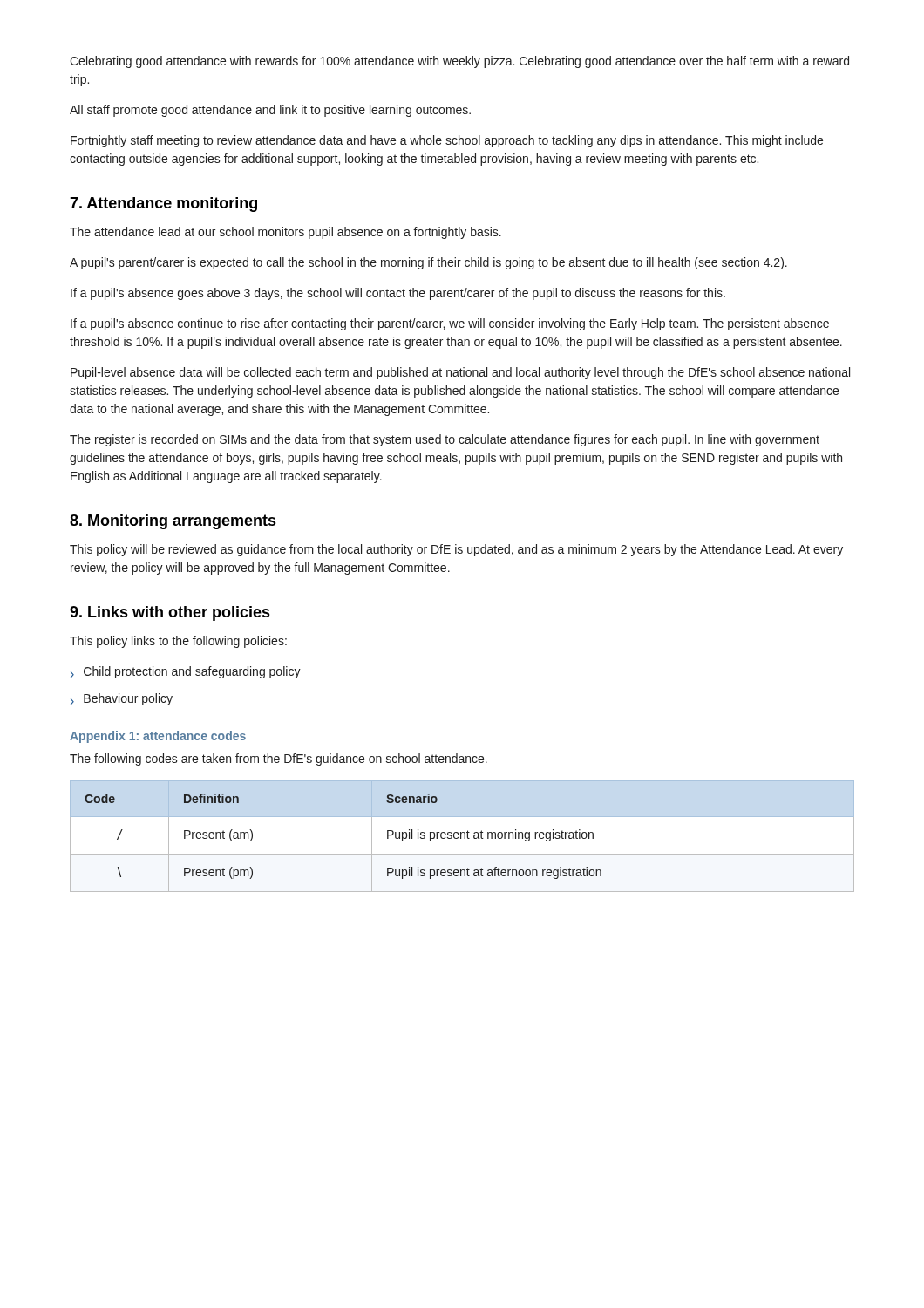Find the text block that says "This policy will be reviewed as"
924x1308 pixels.
pyautogui.click(x=456, y=559)
